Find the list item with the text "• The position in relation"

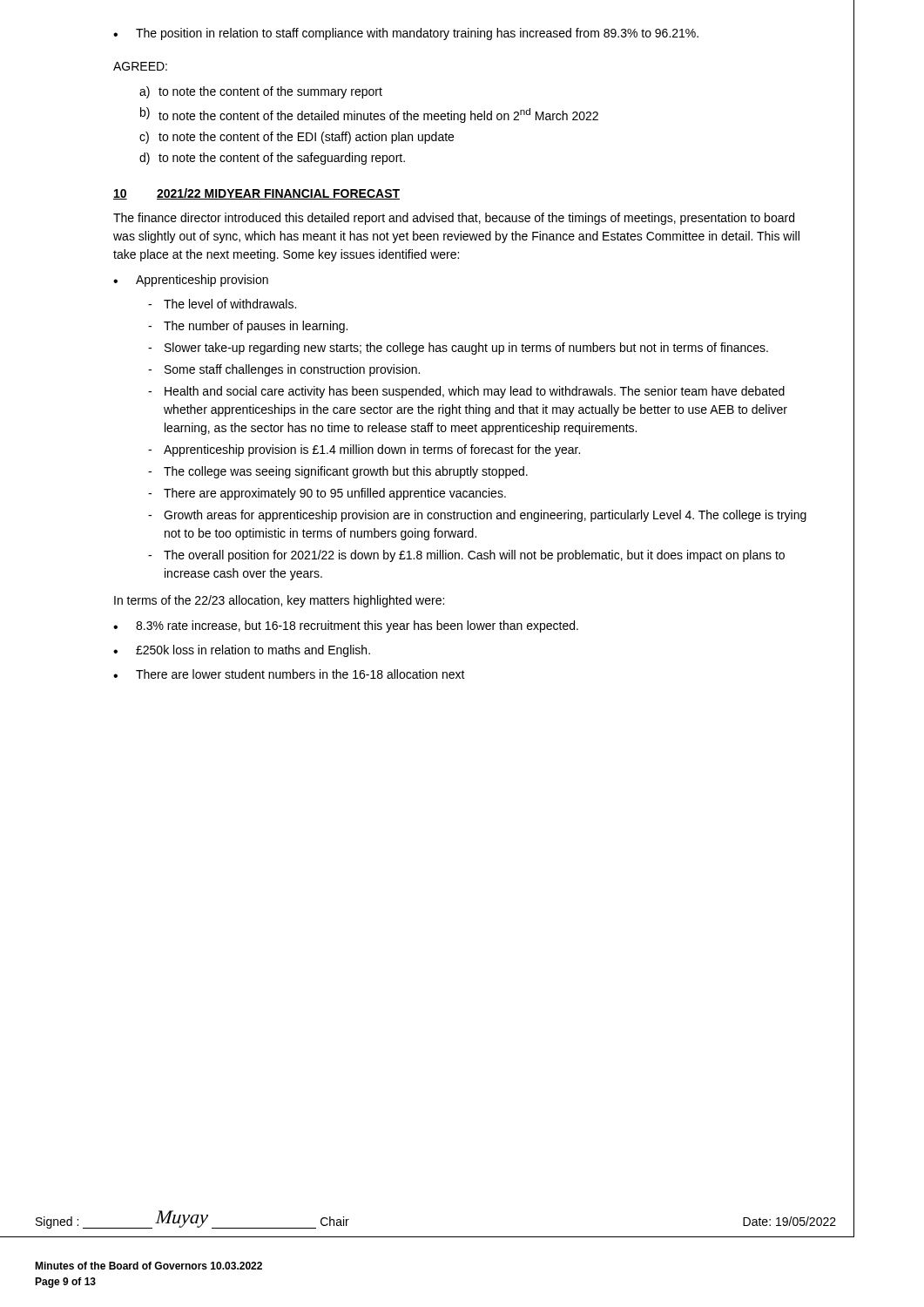462,35
